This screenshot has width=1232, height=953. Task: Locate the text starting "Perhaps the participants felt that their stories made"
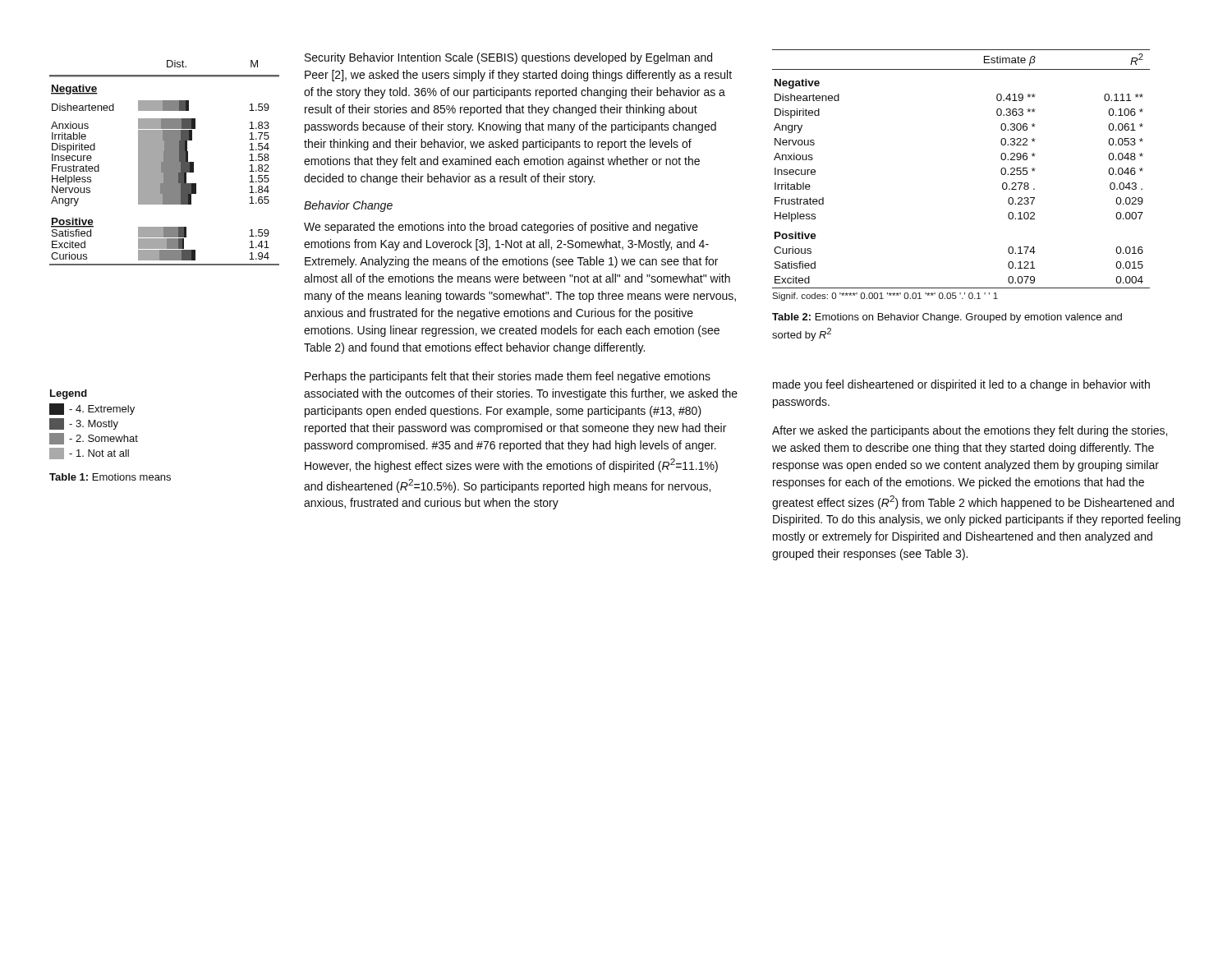[521, 440]
